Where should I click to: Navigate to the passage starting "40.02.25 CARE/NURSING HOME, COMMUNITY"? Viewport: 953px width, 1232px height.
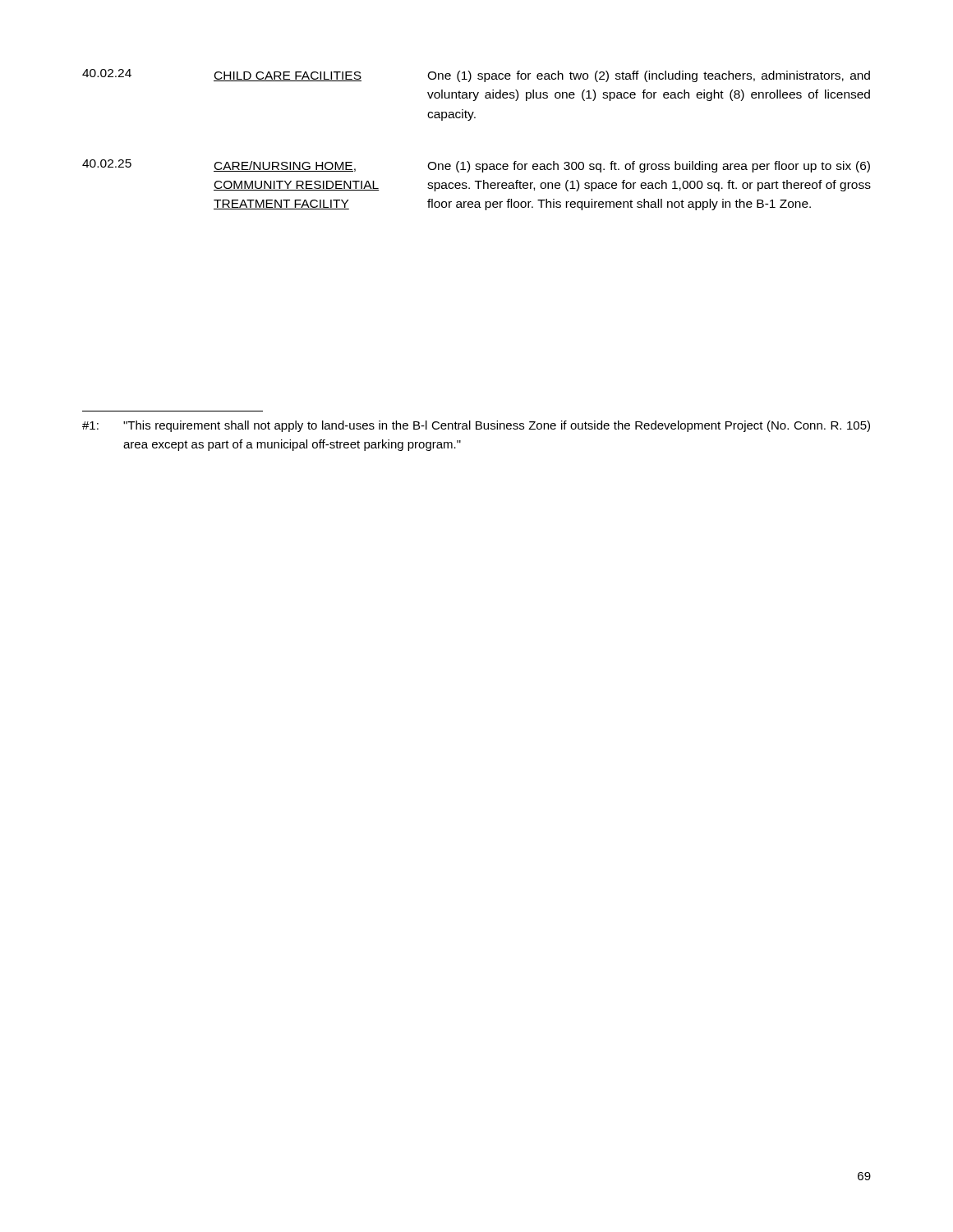point(476,184)
